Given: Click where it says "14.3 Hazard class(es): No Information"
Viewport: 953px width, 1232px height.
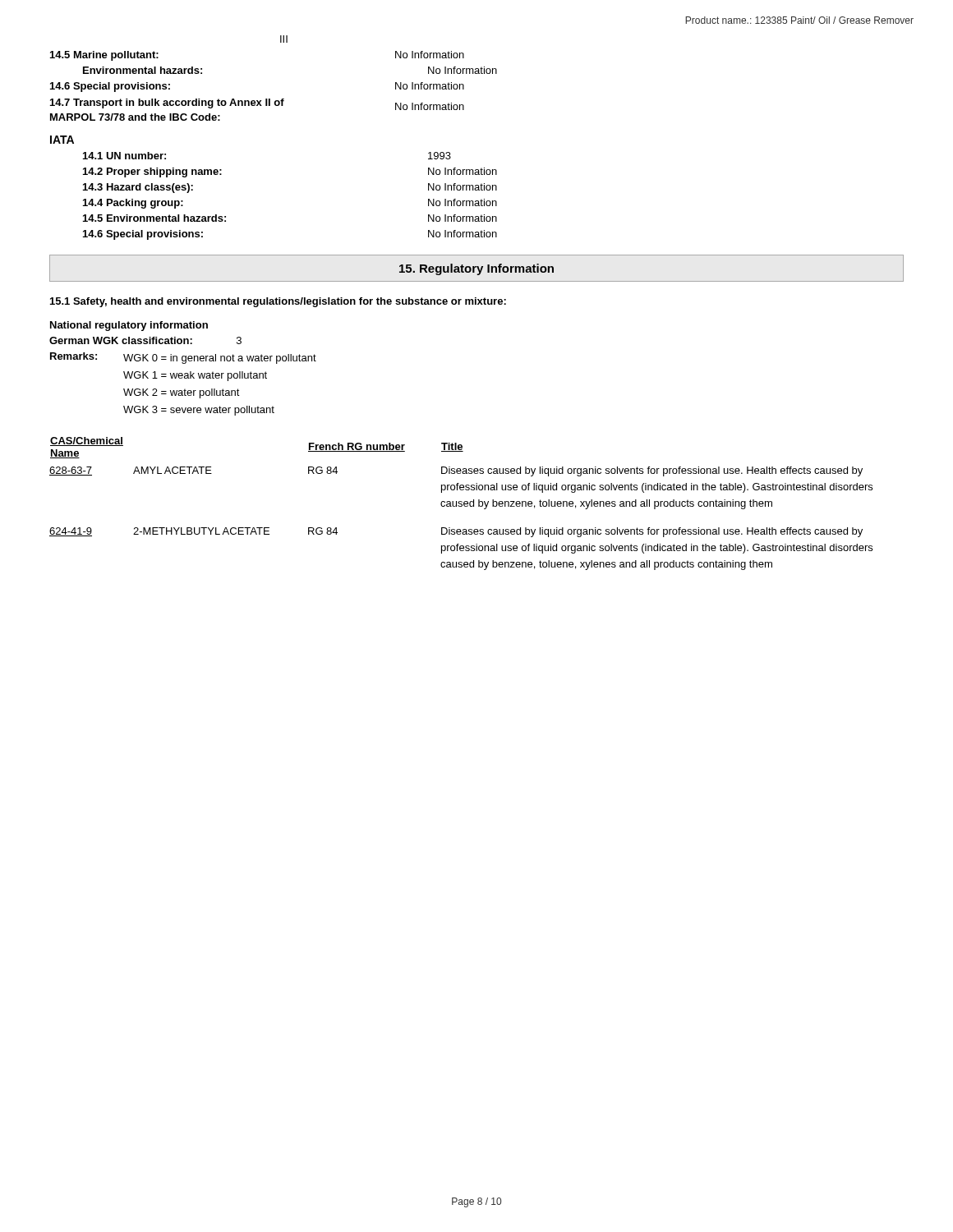Looking at the screenshot, I should point(147,188).
